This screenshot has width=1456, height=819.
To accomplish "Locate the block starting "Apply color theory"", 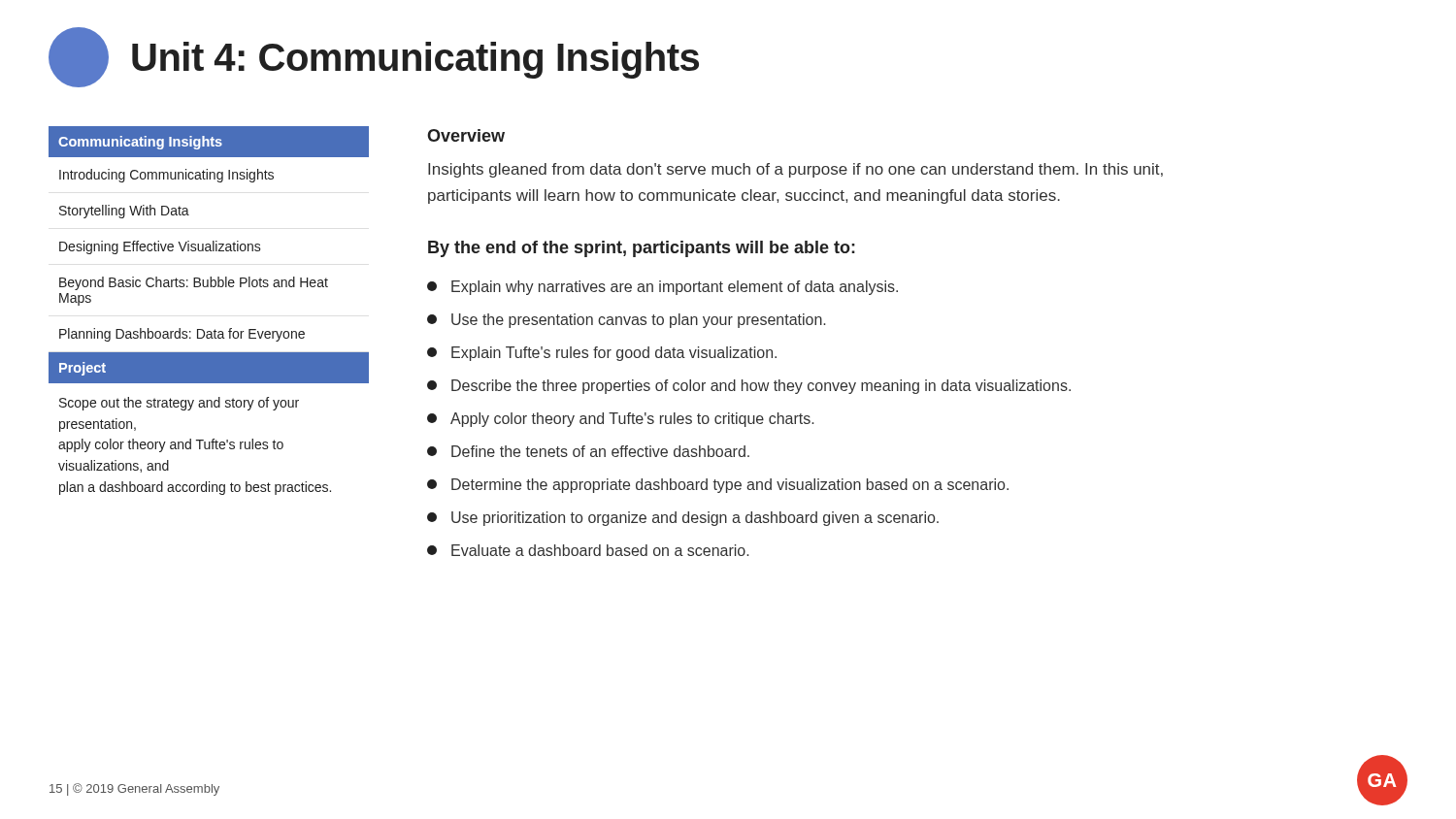I will click(621, 420).
